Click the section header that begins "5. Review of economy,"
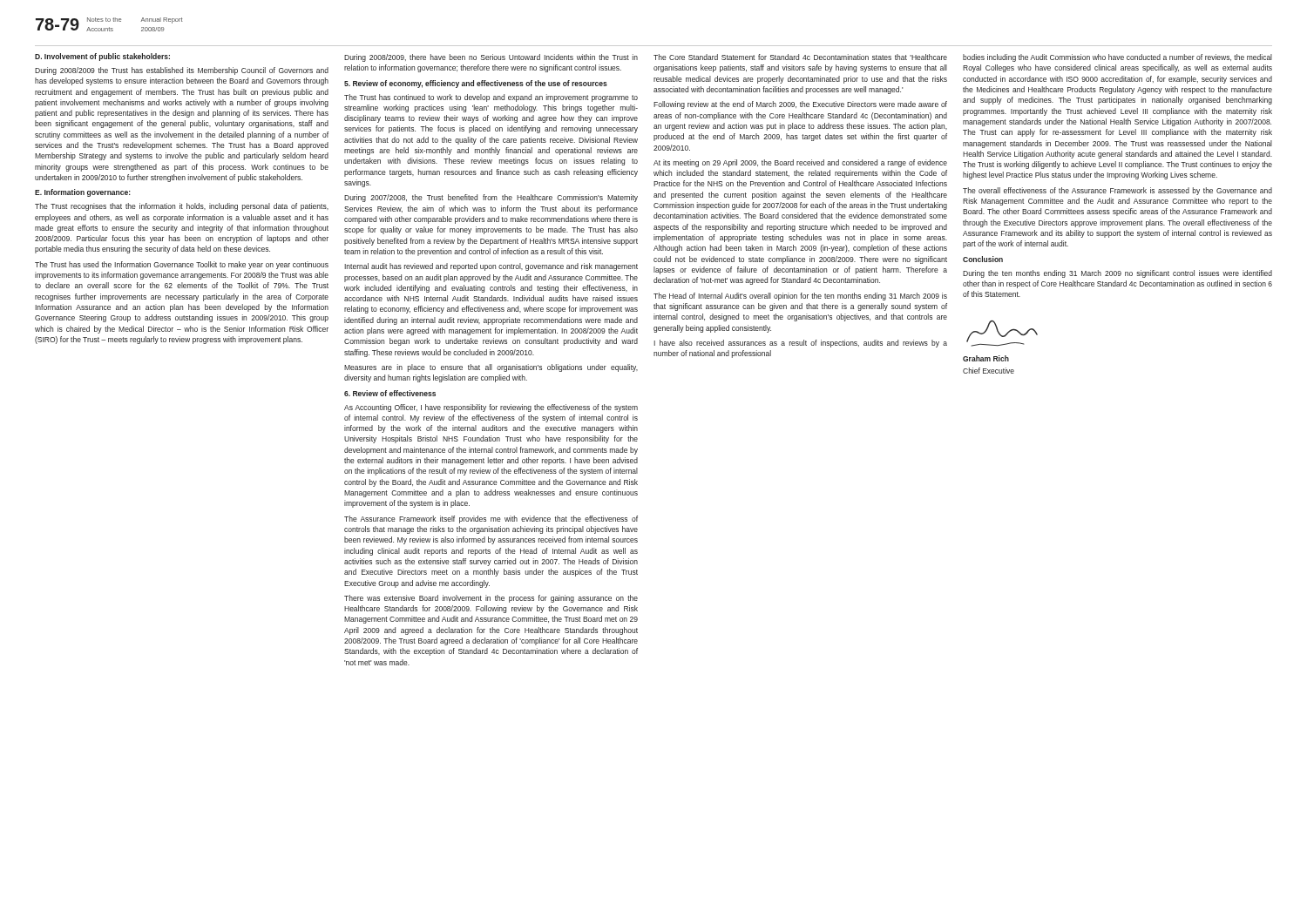This screenshot has width=1307, height=924. pos(476,83)
